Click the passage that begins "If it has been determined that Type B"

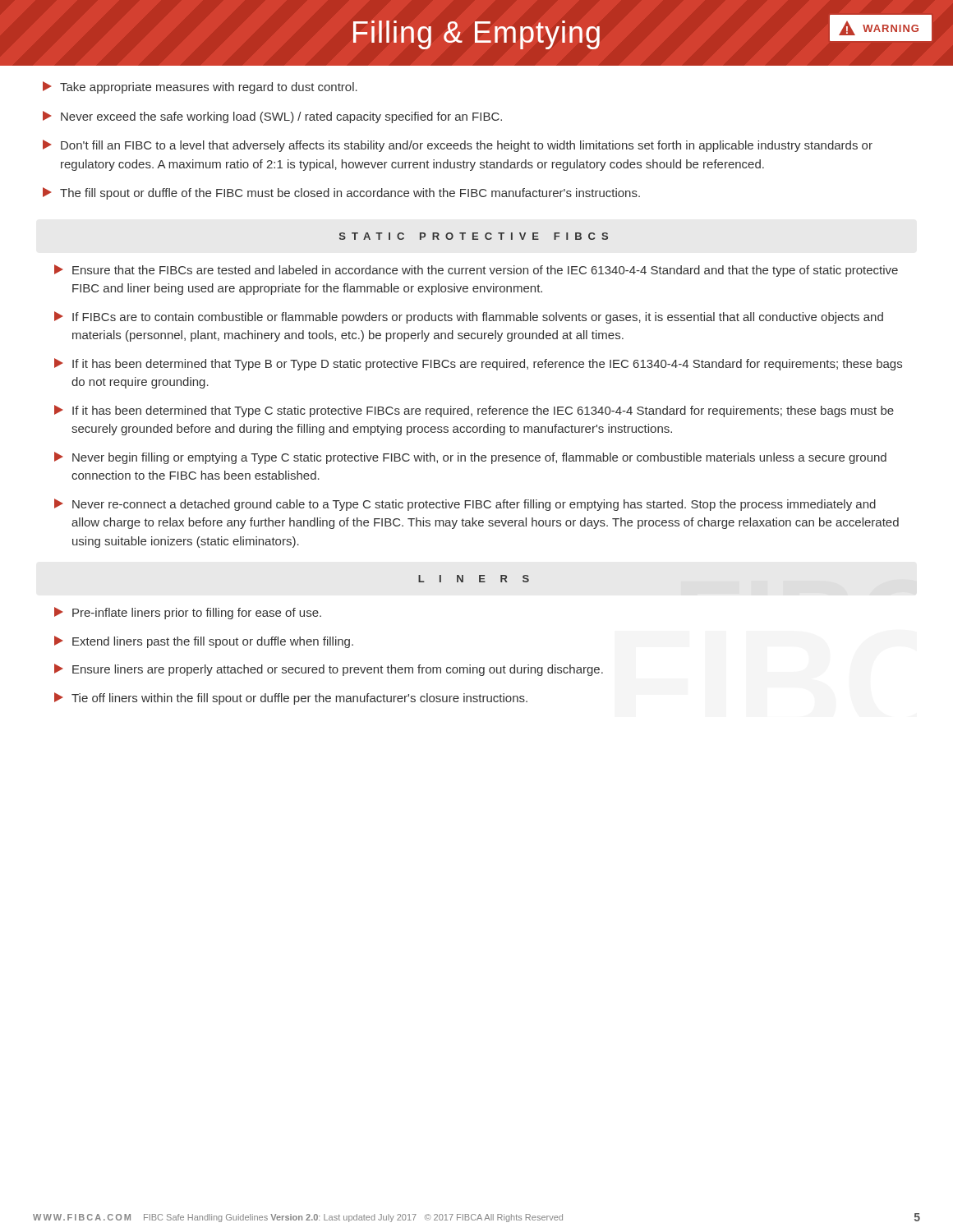coord(480,373)
